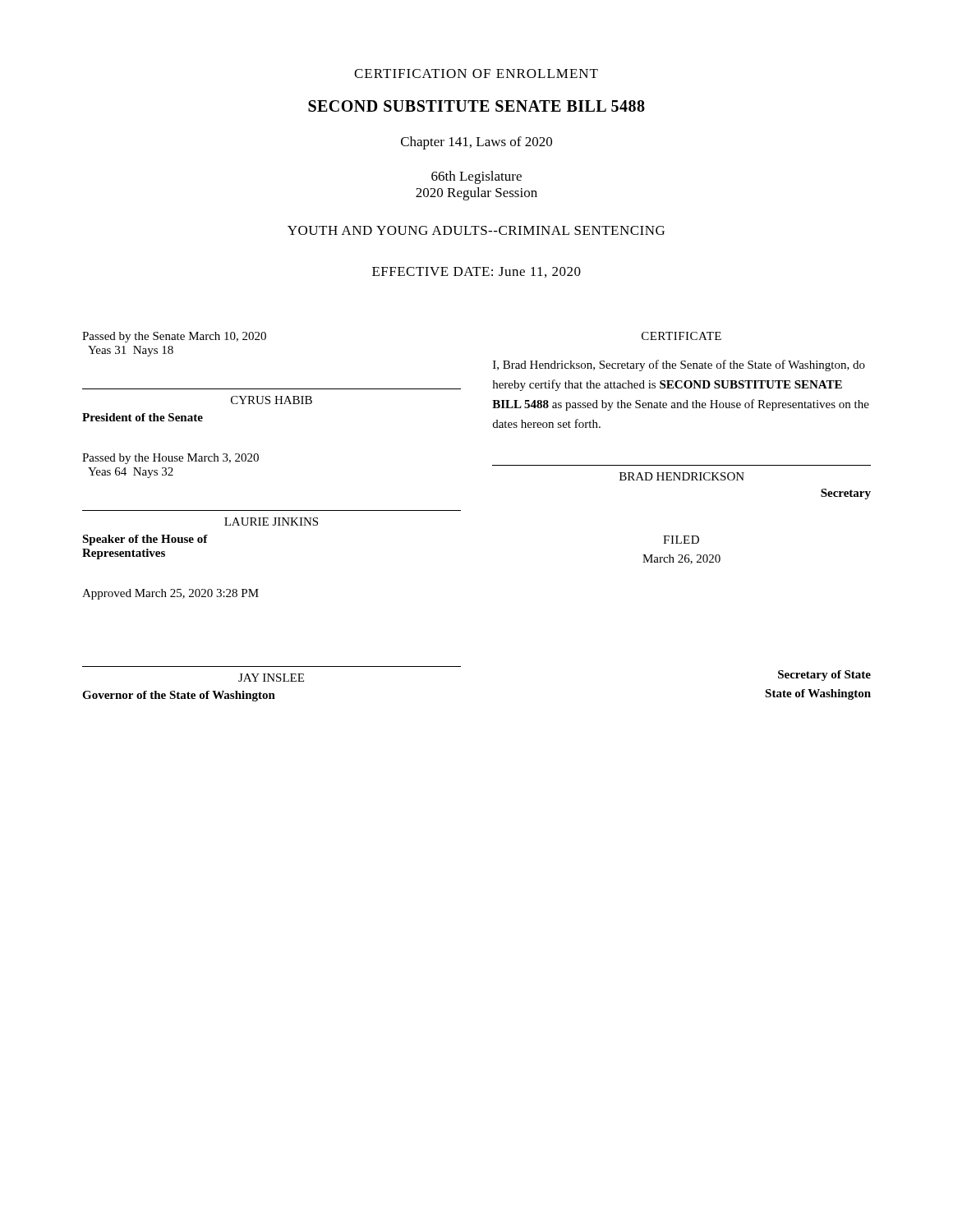This screenshot has height=1232, width=953.
Task: Click on the block starting "I, Brad Hendrickson,"
Action: 681,394
